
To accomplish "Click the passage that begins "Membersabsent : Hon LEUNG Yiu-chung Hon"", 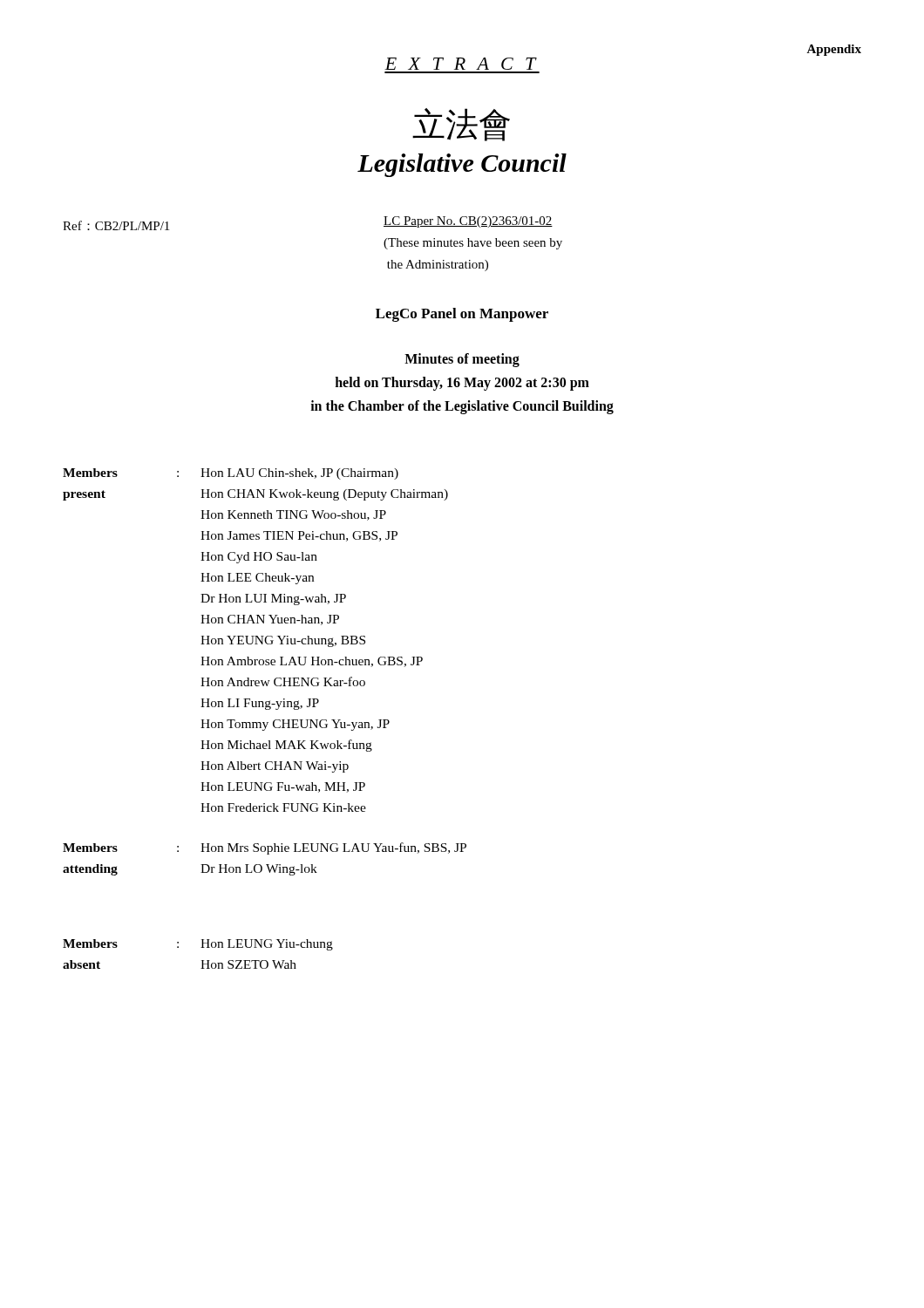I will [198, 954].
